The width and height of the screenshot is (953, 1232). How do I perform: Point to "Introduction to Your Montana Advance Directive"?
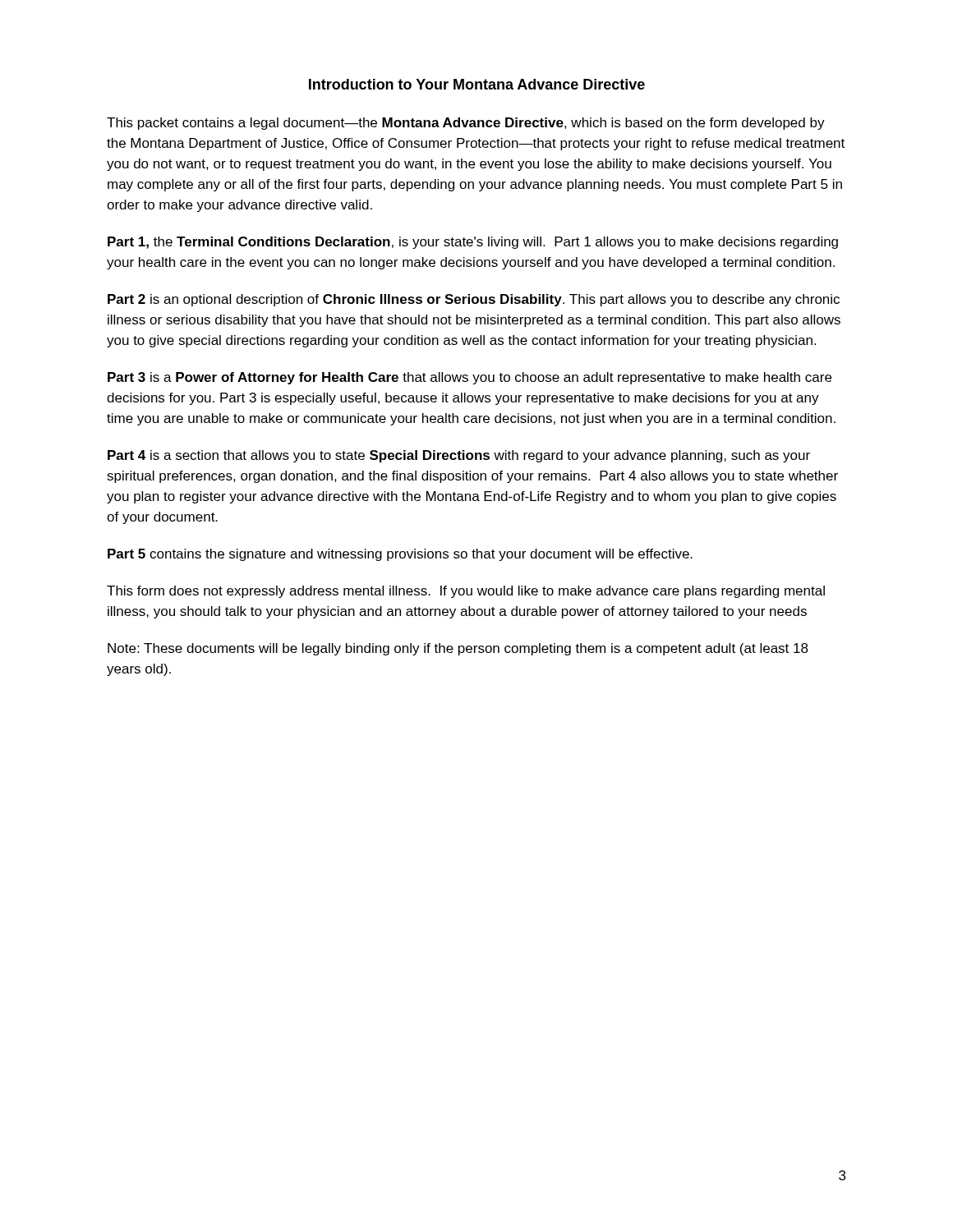coord(476,85)
